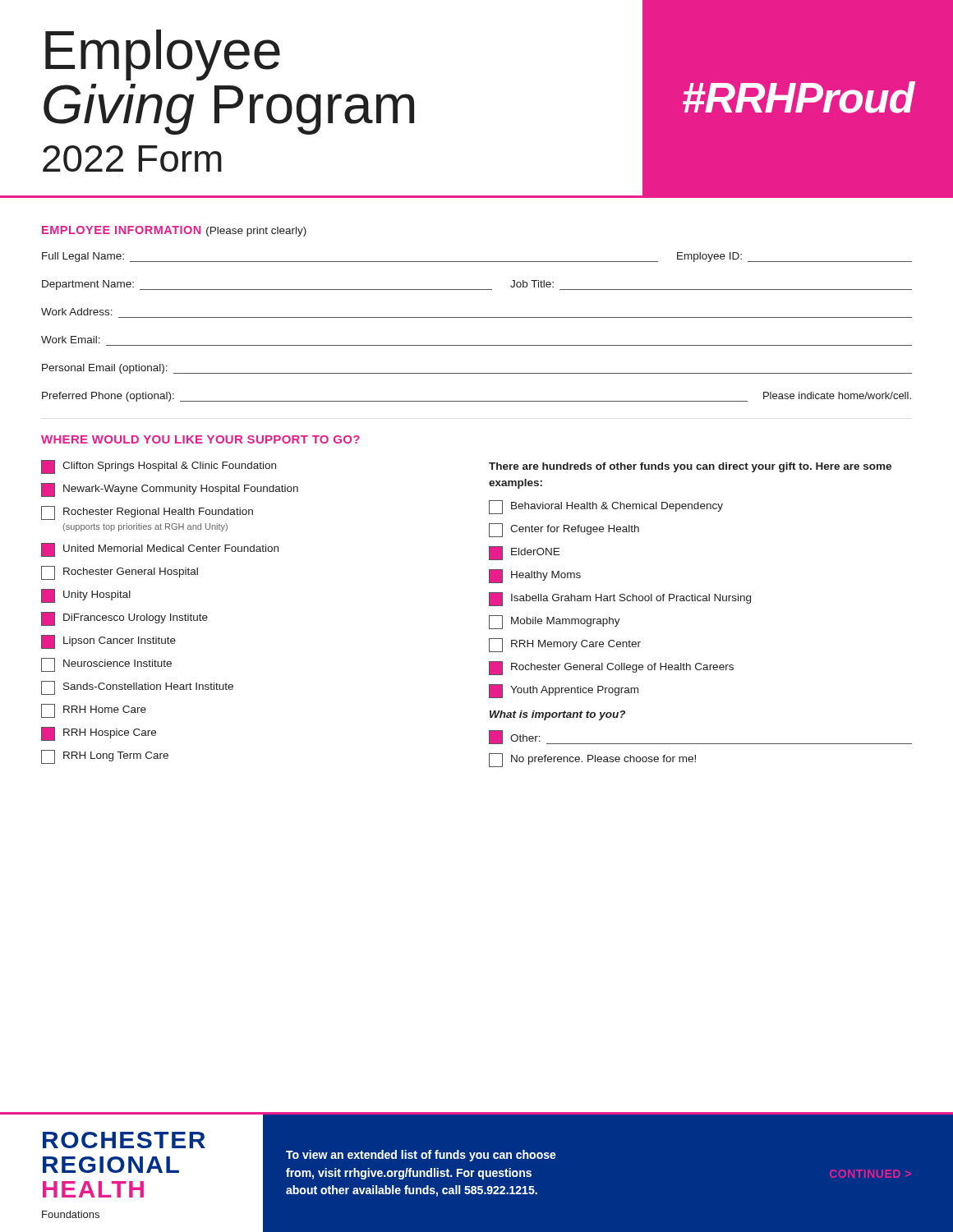Point to the region starting "There are hundreds of"
The image size is (953, 1232).
click(x=690, y=474)
